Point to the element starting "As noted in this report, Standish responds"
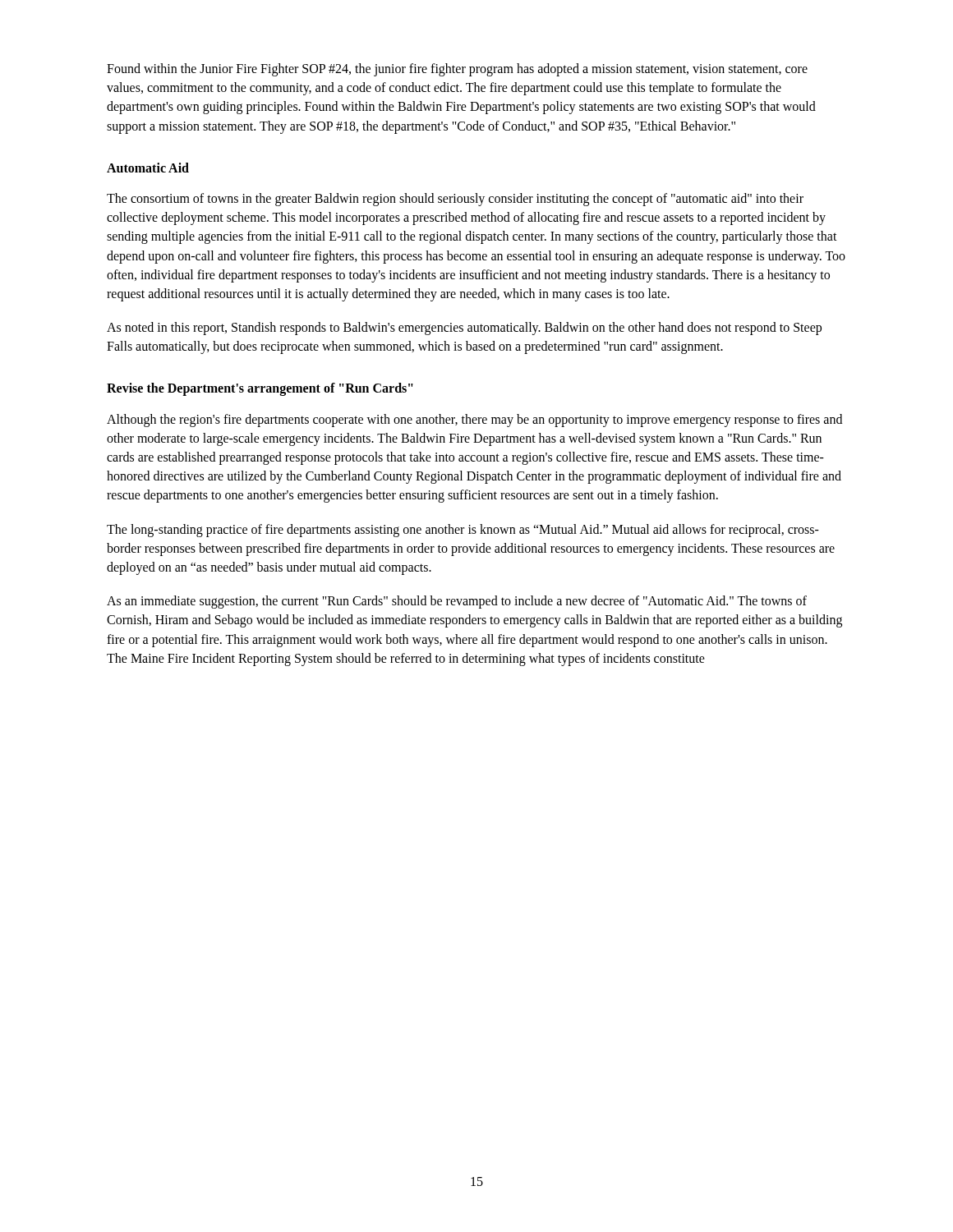Viewport: 953px width, 1232px height. (464, 337)
